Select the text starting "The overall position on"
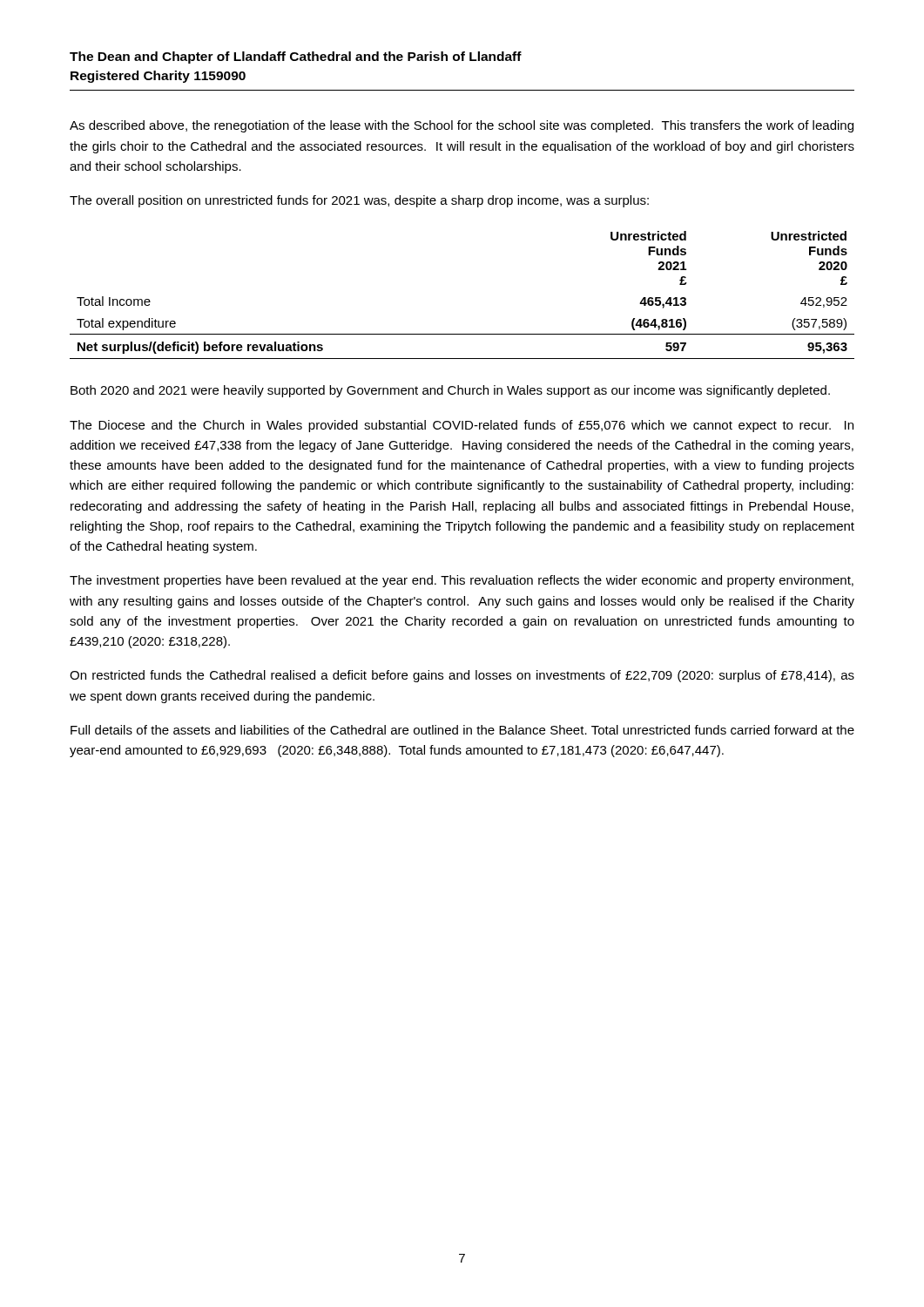Screen dimensions: 1307x924 click(x=360, y=200)
